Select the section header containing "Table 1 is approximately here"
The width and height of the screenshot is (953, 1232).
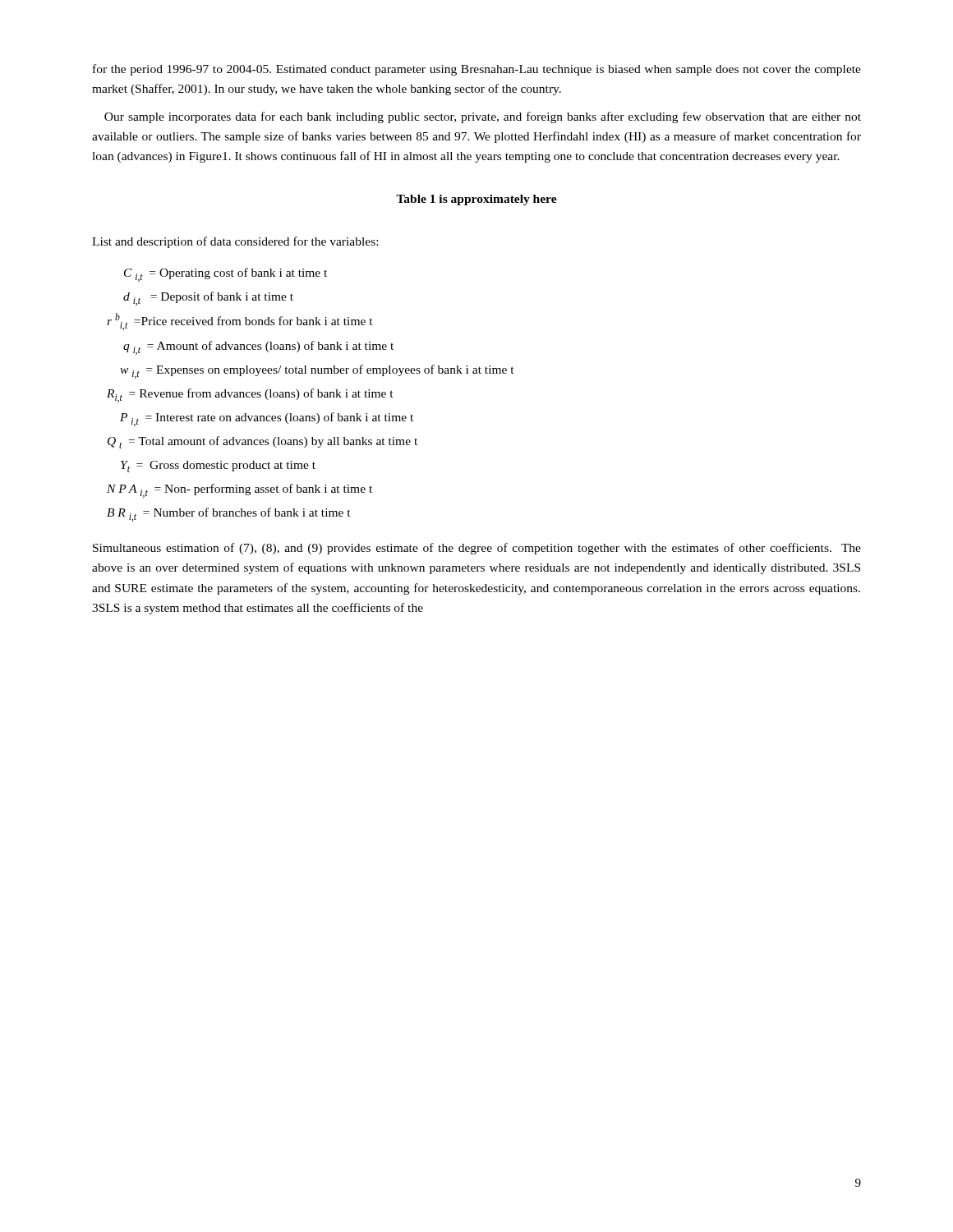click(x=476, y=198)
